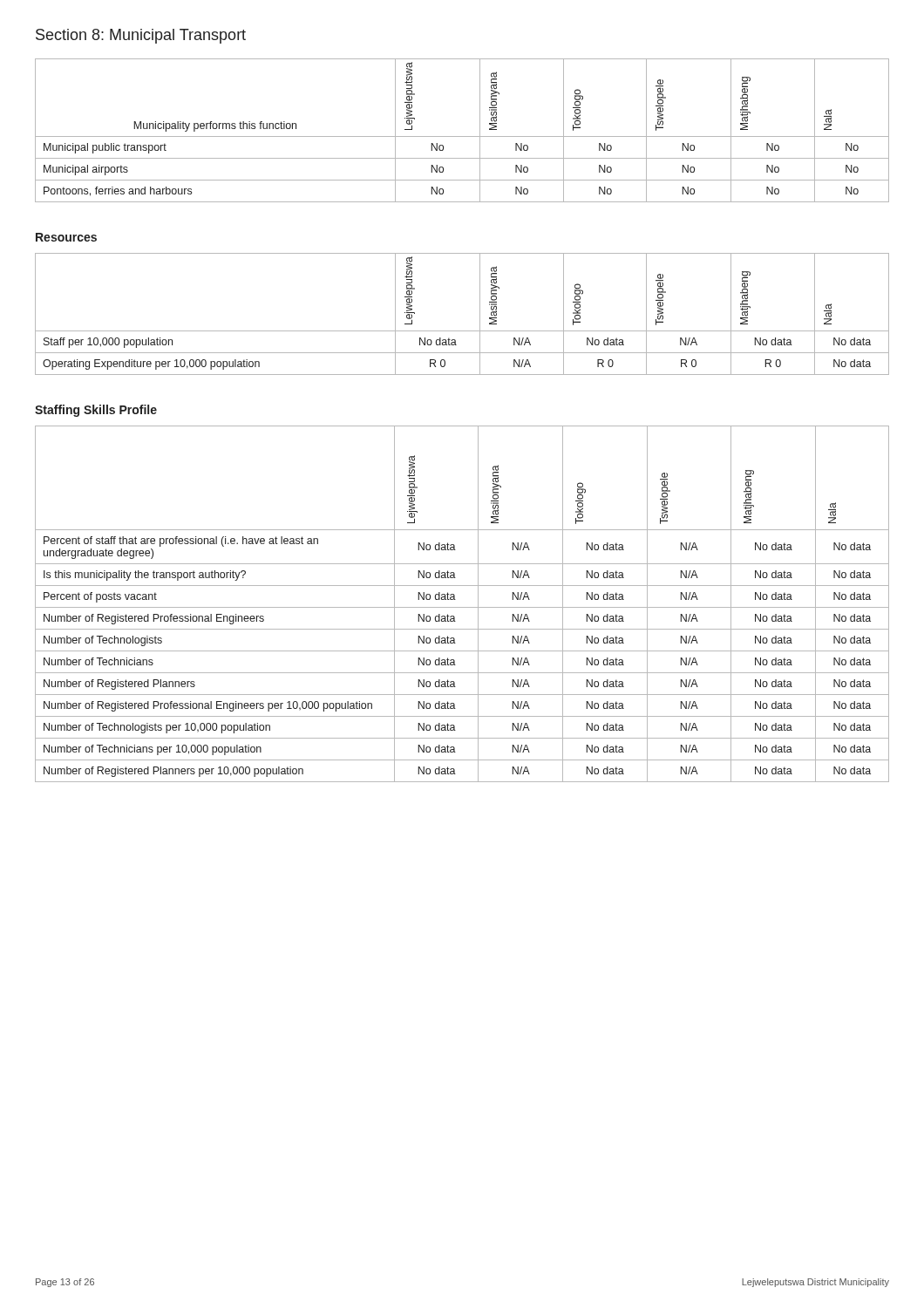Select the table that reads "Pontoons, ferries and harbours"
This screenshot has width=924, height=1308.
[x=462, y=130]
